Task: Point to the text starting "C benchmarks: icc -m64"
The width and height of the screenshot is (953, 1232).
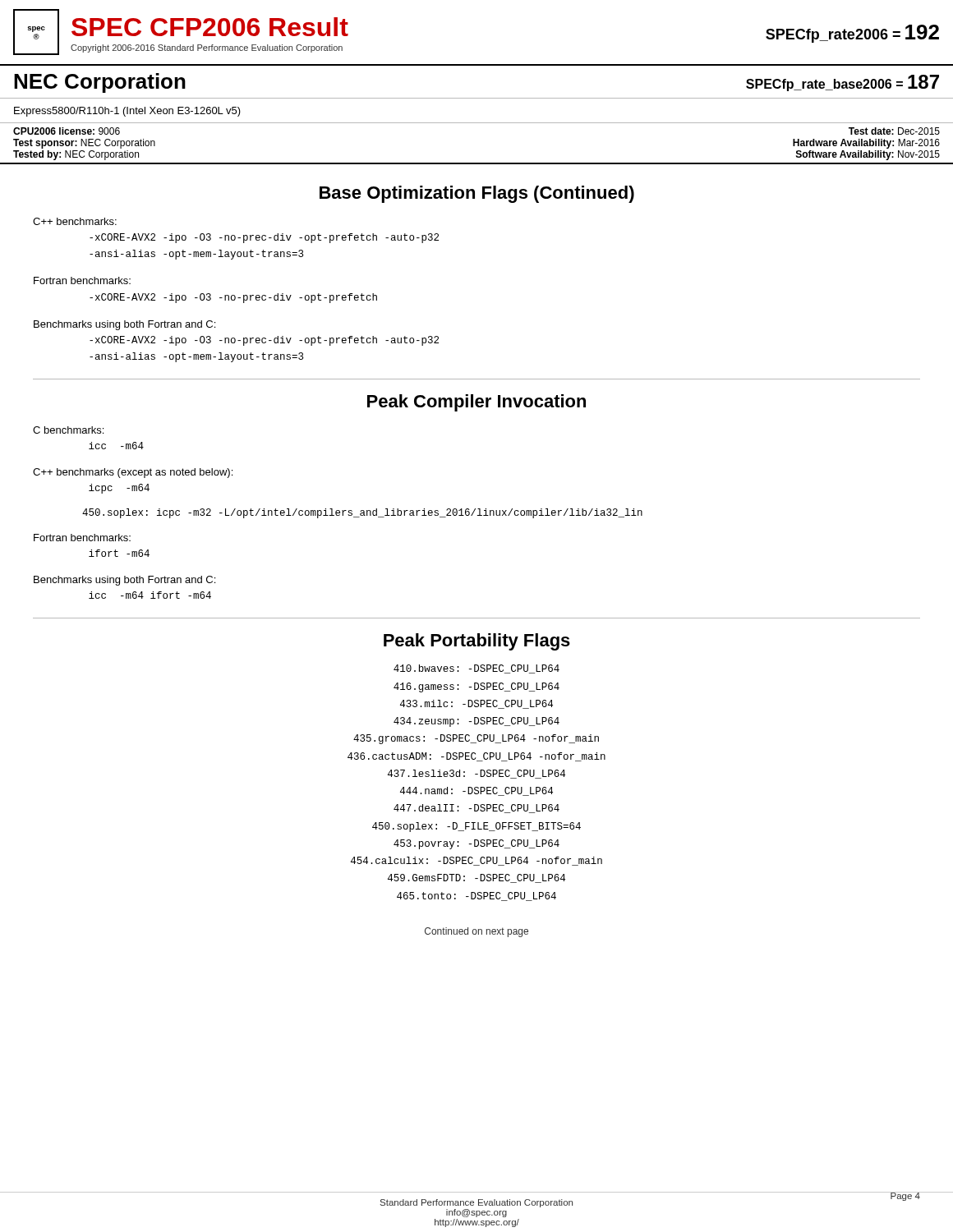Action: point(88,438)
